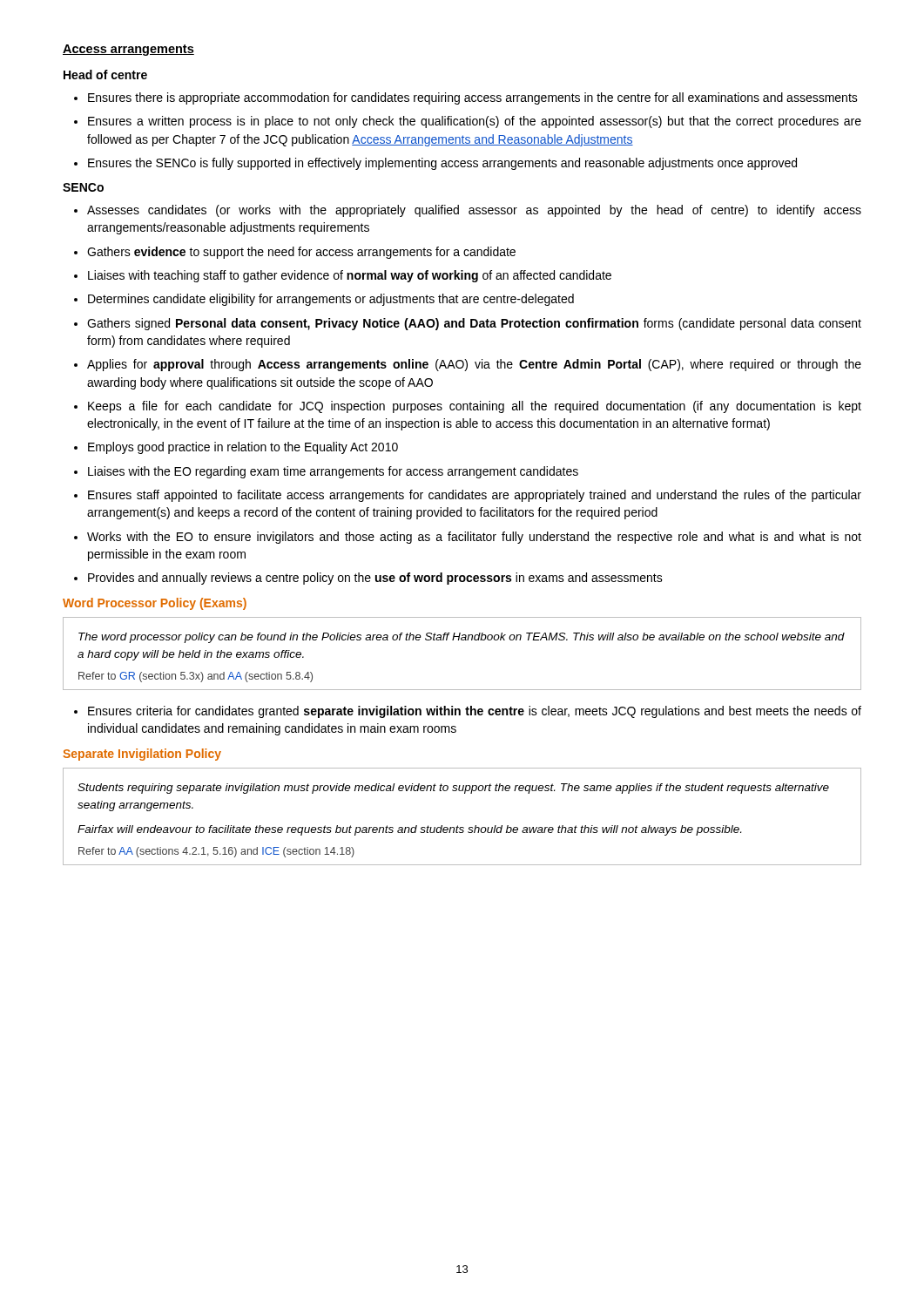The height and width of the screenshot is (1307, 924).
Task: Locate the text starting "The word processor policy can"
Action: (x=462, y=638)
